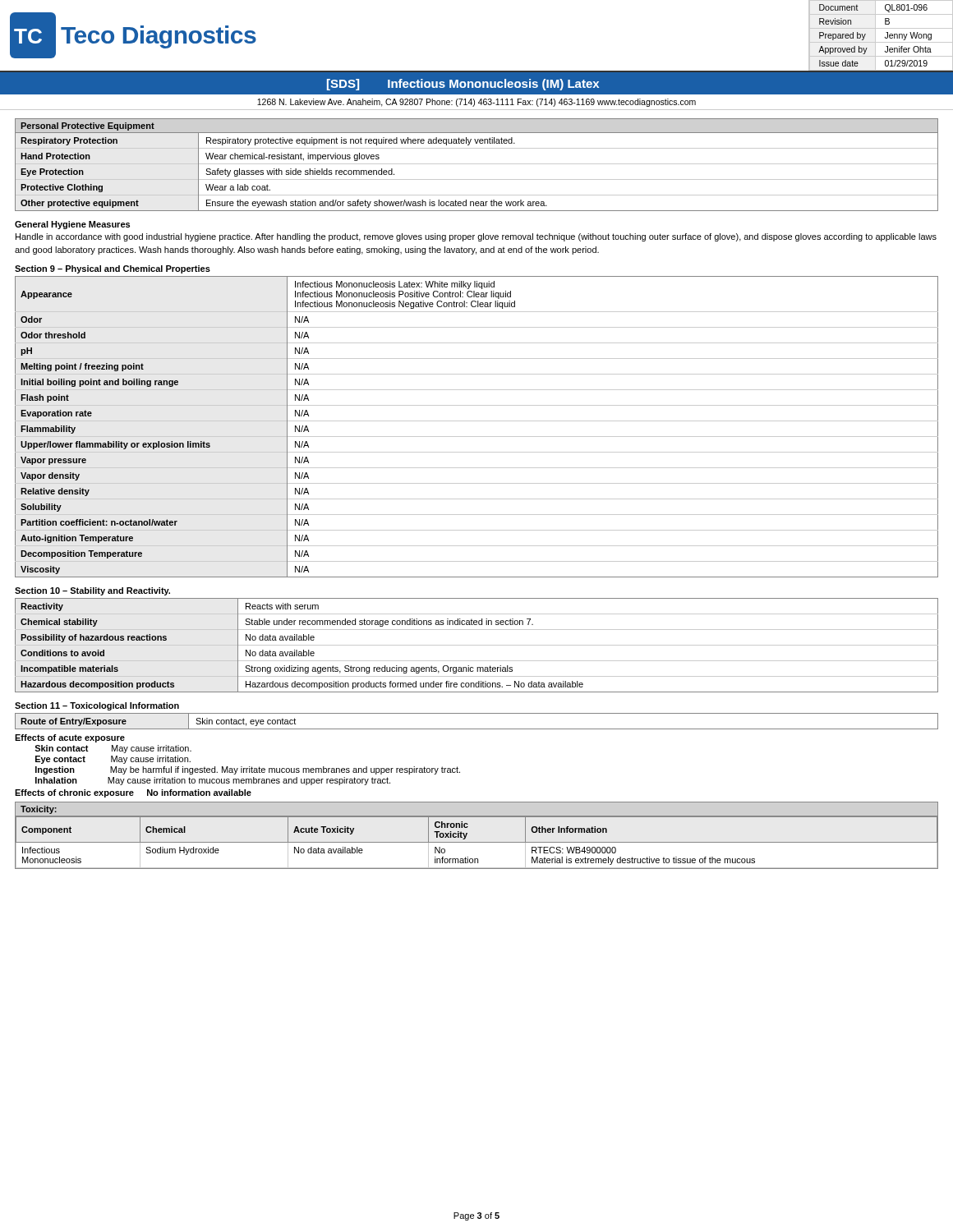This screenshot has width=953, height=1232.
Task: Point to the block beginning "Handle in accordance"
Action: [x=476, y=243]
